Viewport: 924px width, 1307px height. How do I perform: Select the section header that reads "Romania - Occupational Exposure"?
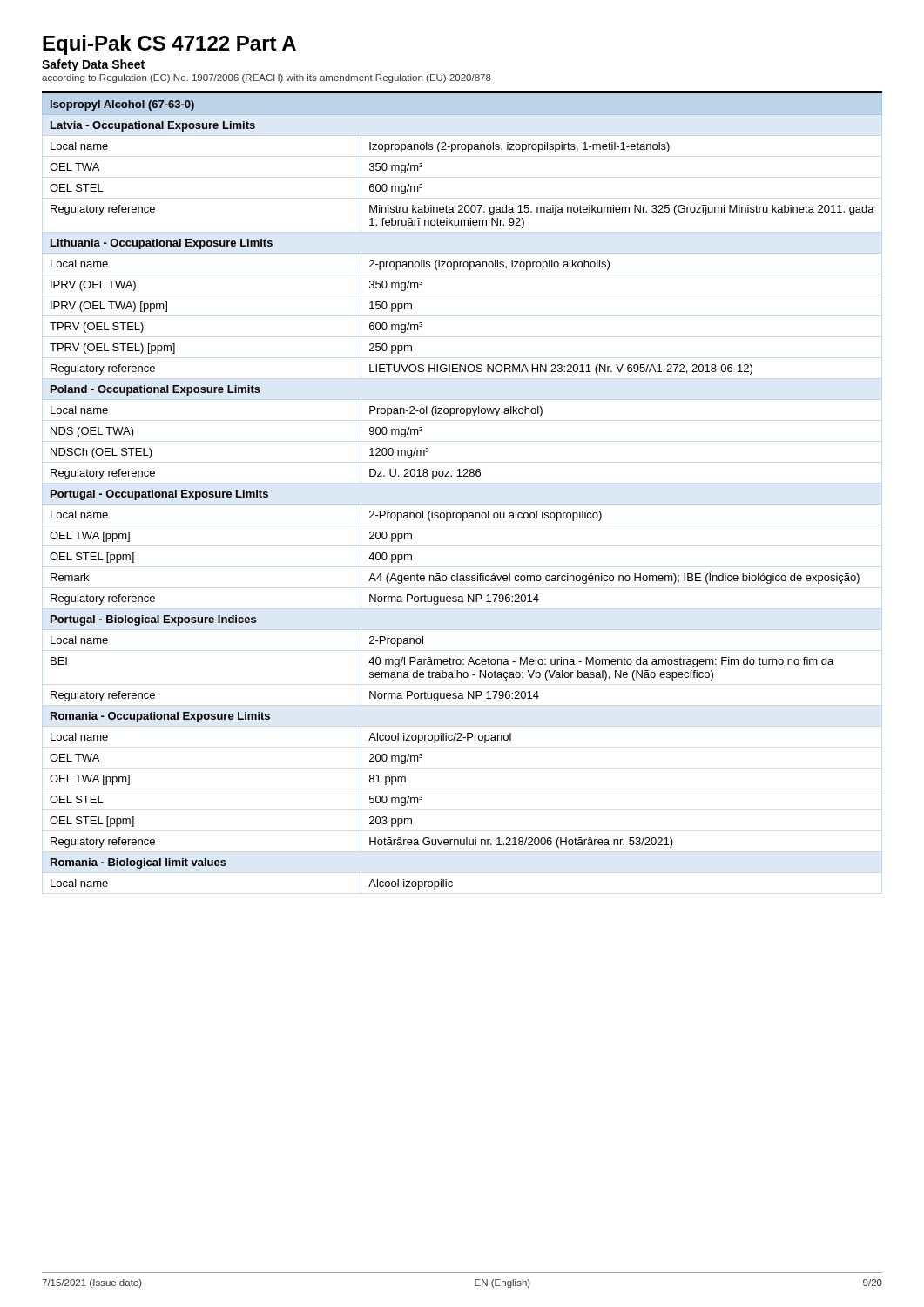pos(160,716)
